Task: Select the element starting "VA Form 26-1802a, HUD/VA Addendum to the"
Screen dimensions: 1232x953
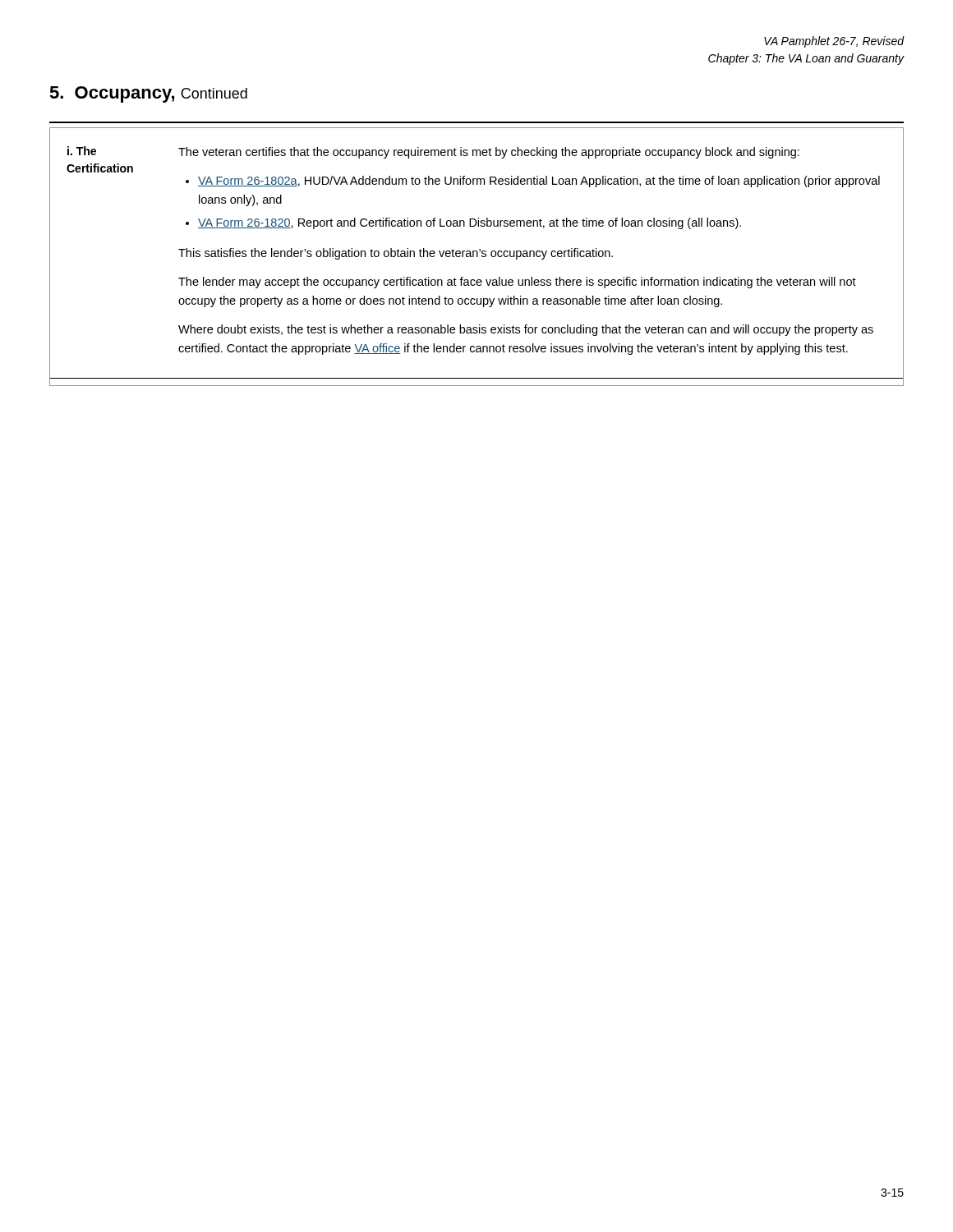Action: tap(539, 190)
